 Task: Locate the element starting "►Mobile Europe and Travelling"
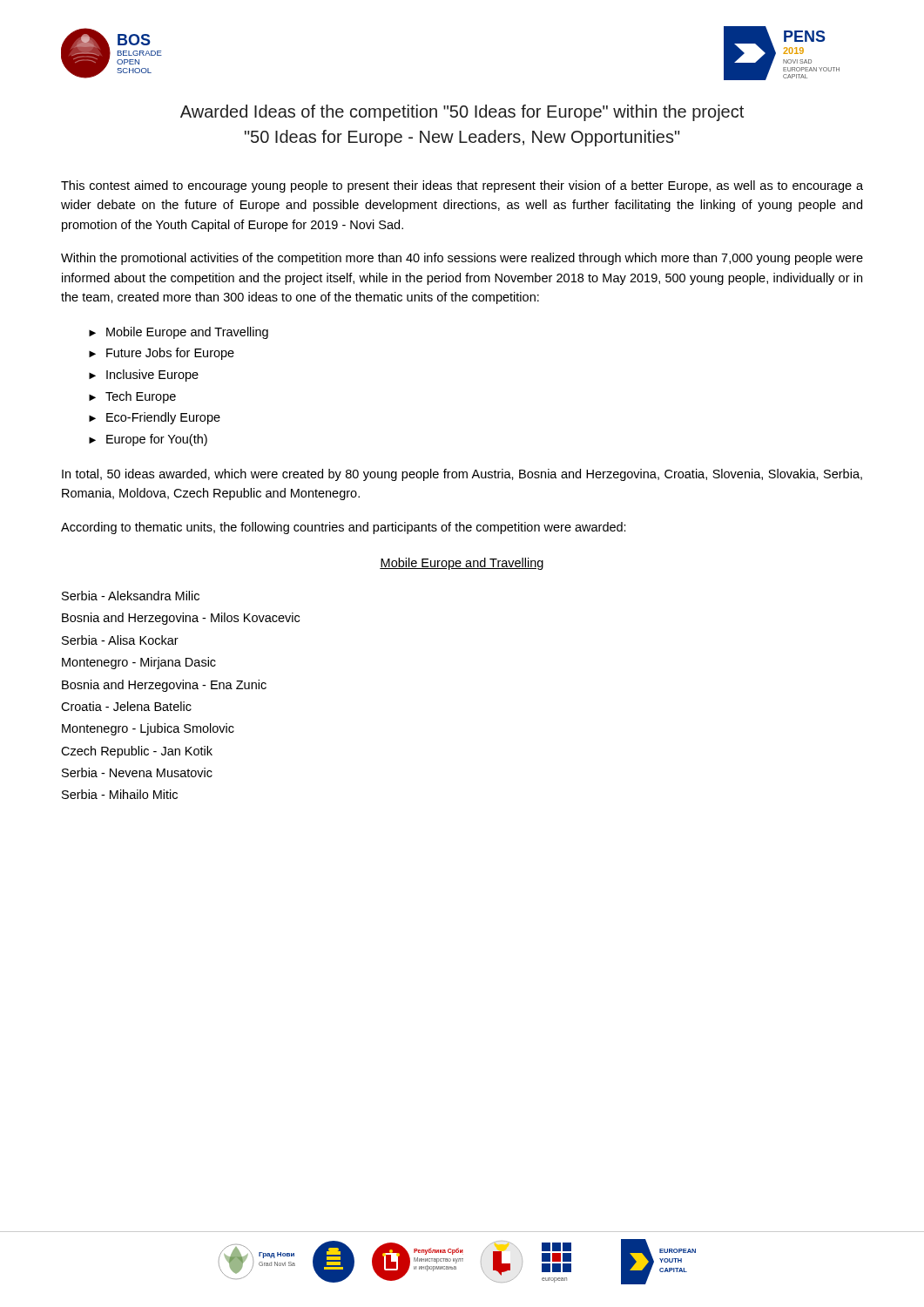(178, 332)
